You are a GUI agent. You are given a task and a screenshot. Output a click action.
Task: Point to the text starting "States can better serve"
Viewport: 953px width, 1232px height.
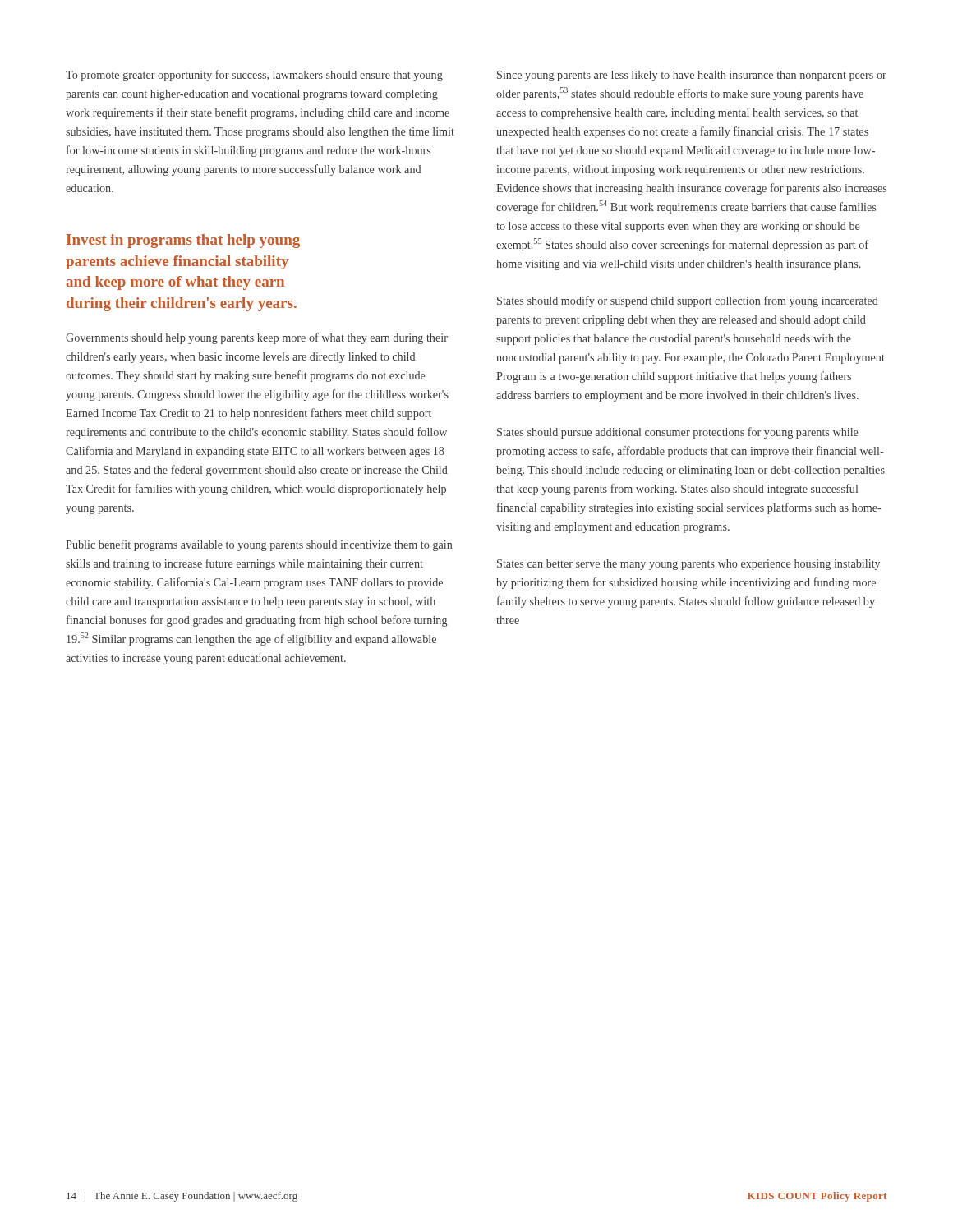click(x=688, y=592)
